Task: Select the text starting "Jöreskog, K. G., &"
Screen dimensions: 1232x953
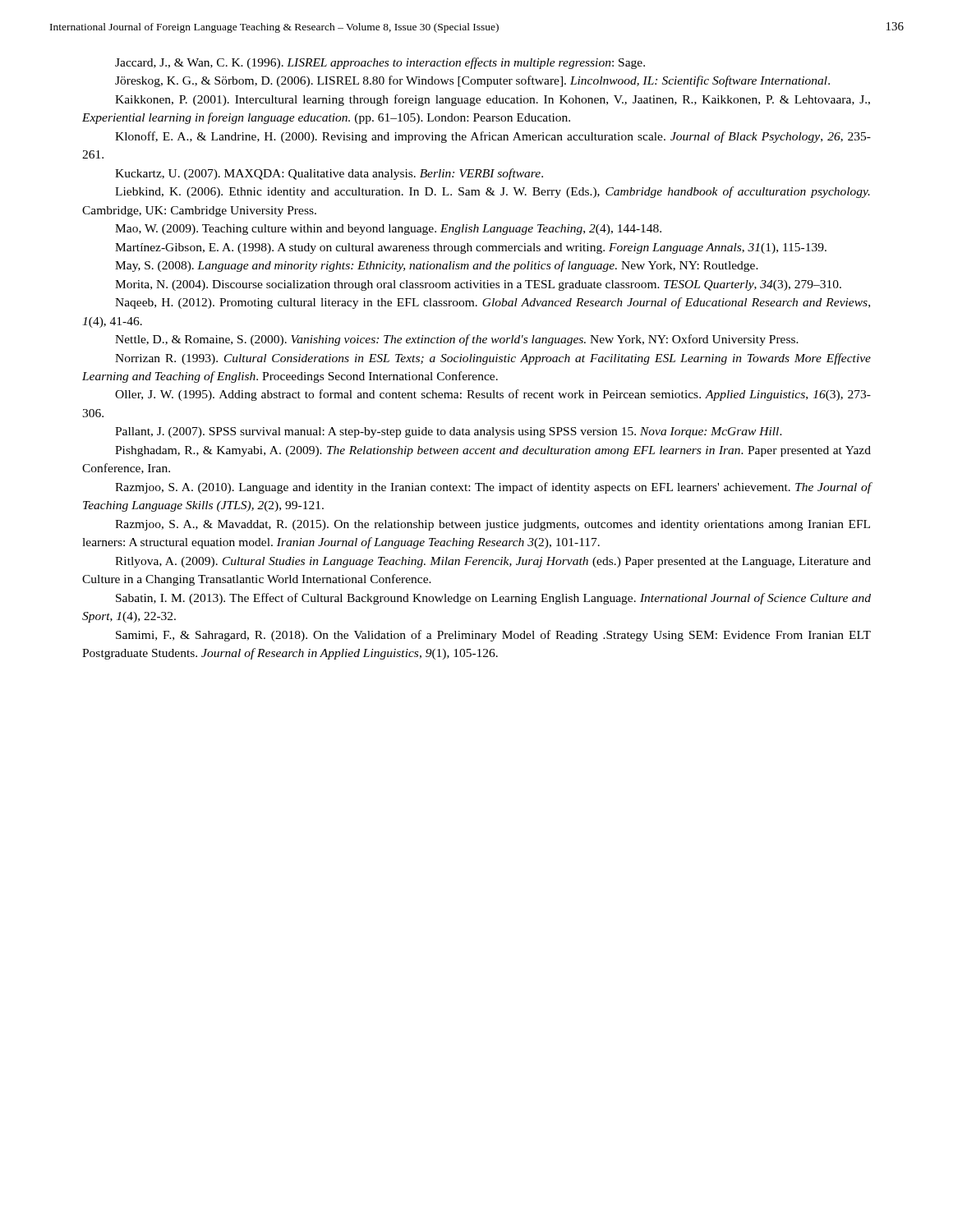Action: click(473, 80)
